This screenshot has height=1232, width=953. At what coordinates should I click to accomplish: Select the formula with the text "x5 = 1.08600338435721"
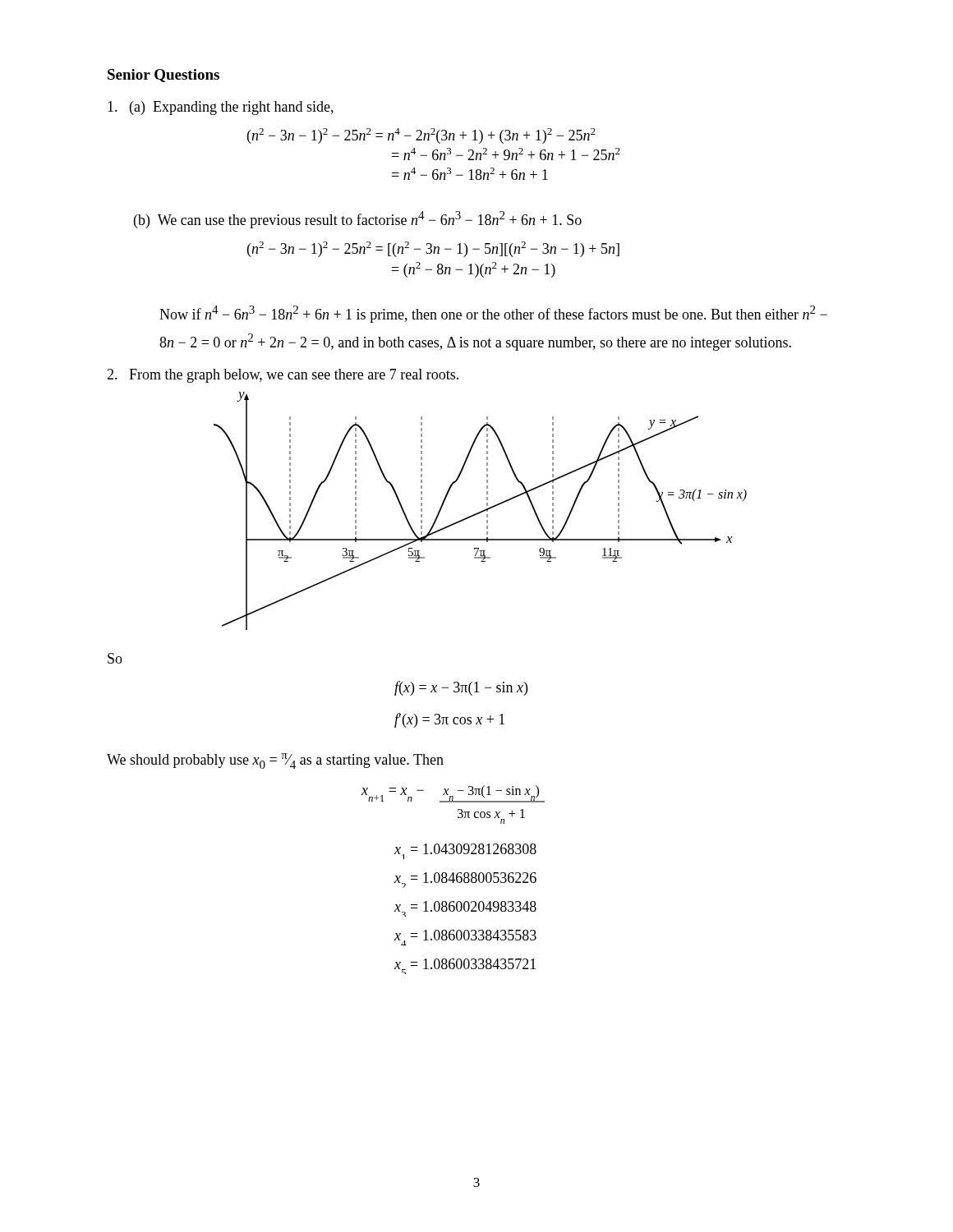pyautogui.click(x=476, y=965)
